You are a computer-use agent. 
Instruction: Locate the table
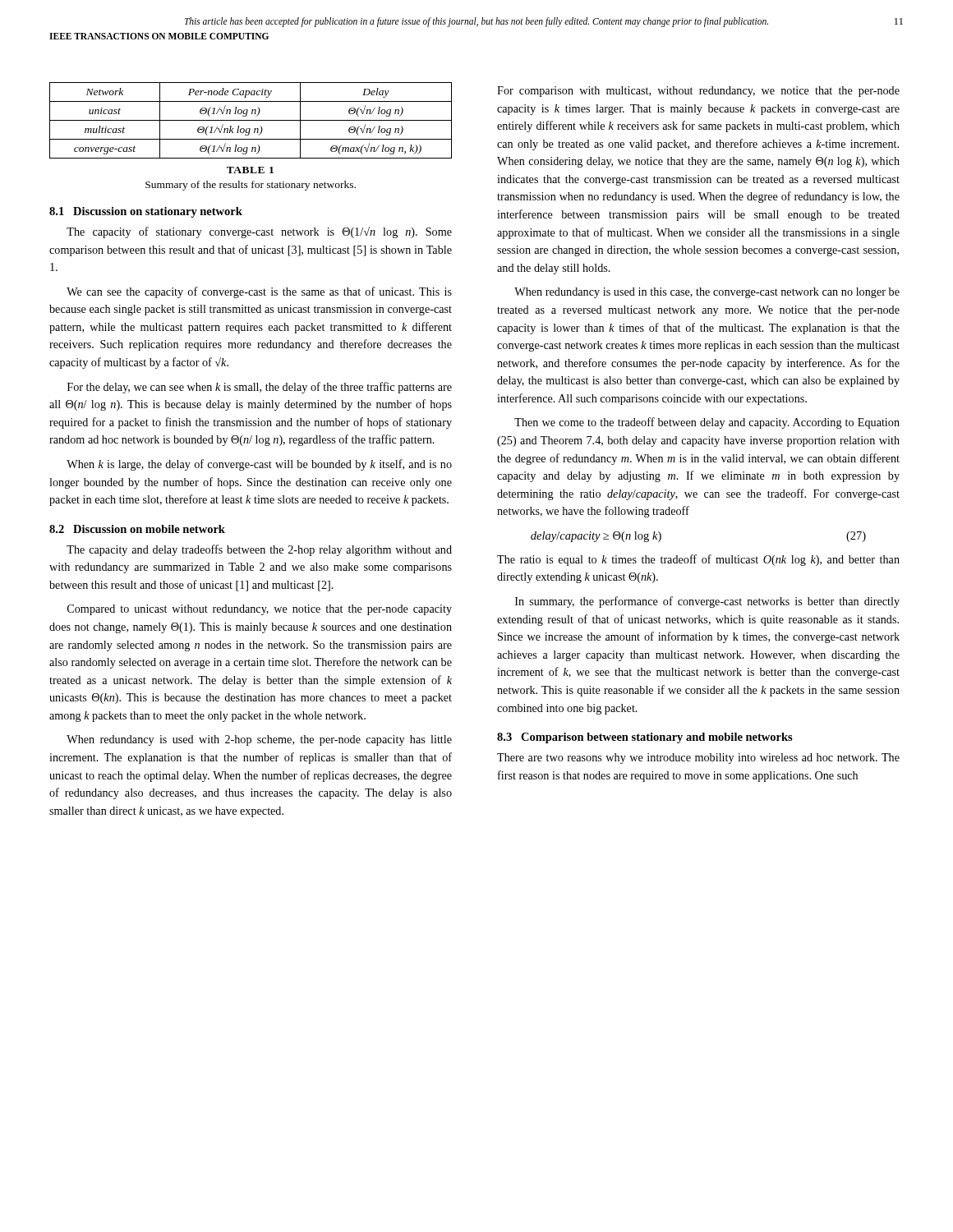point(251,120)
